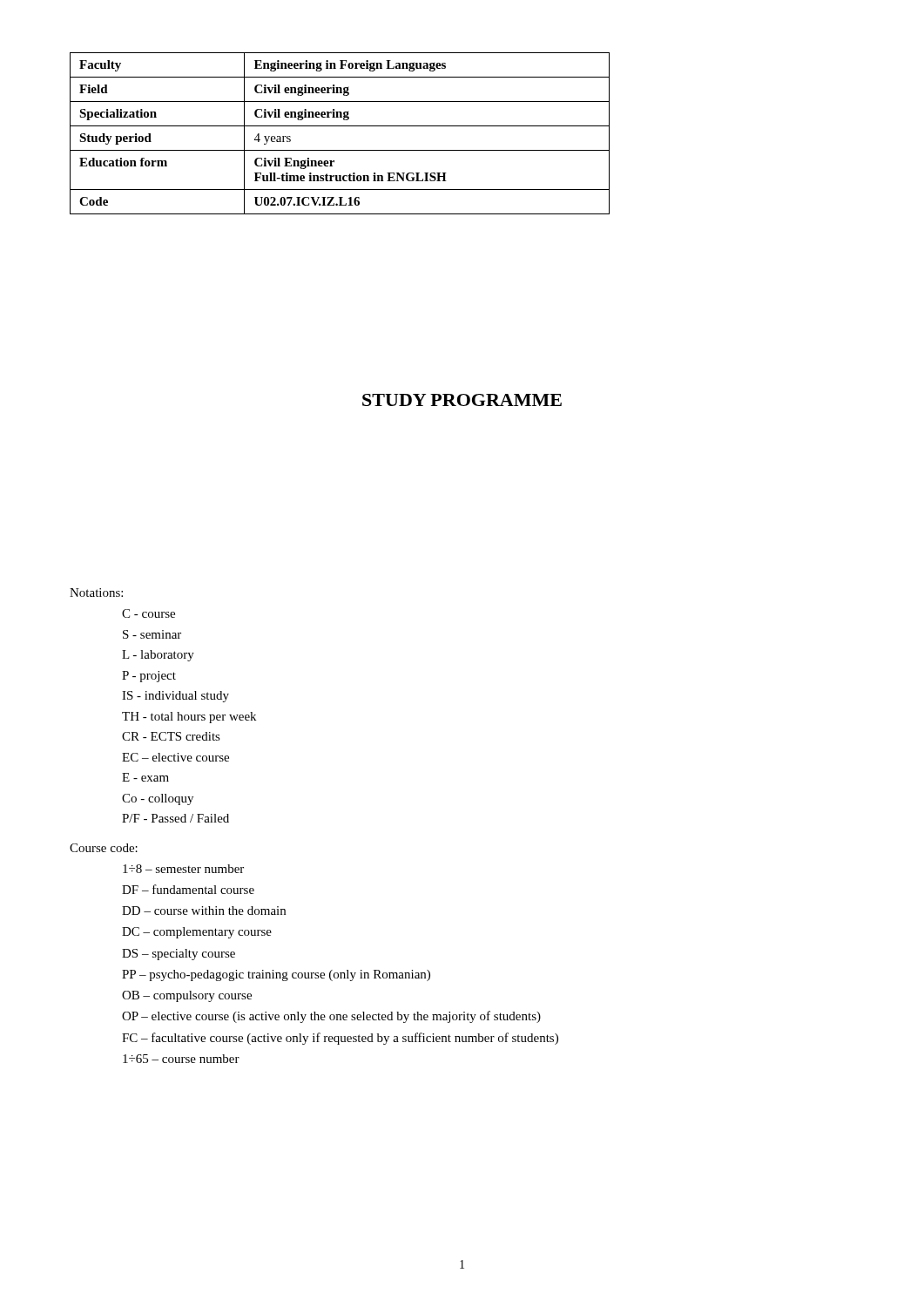The height and width of the screenshot is (1307, 924).
Task: Select the element starting "STUDY PROGRAMME"
Action: point(462,399)
